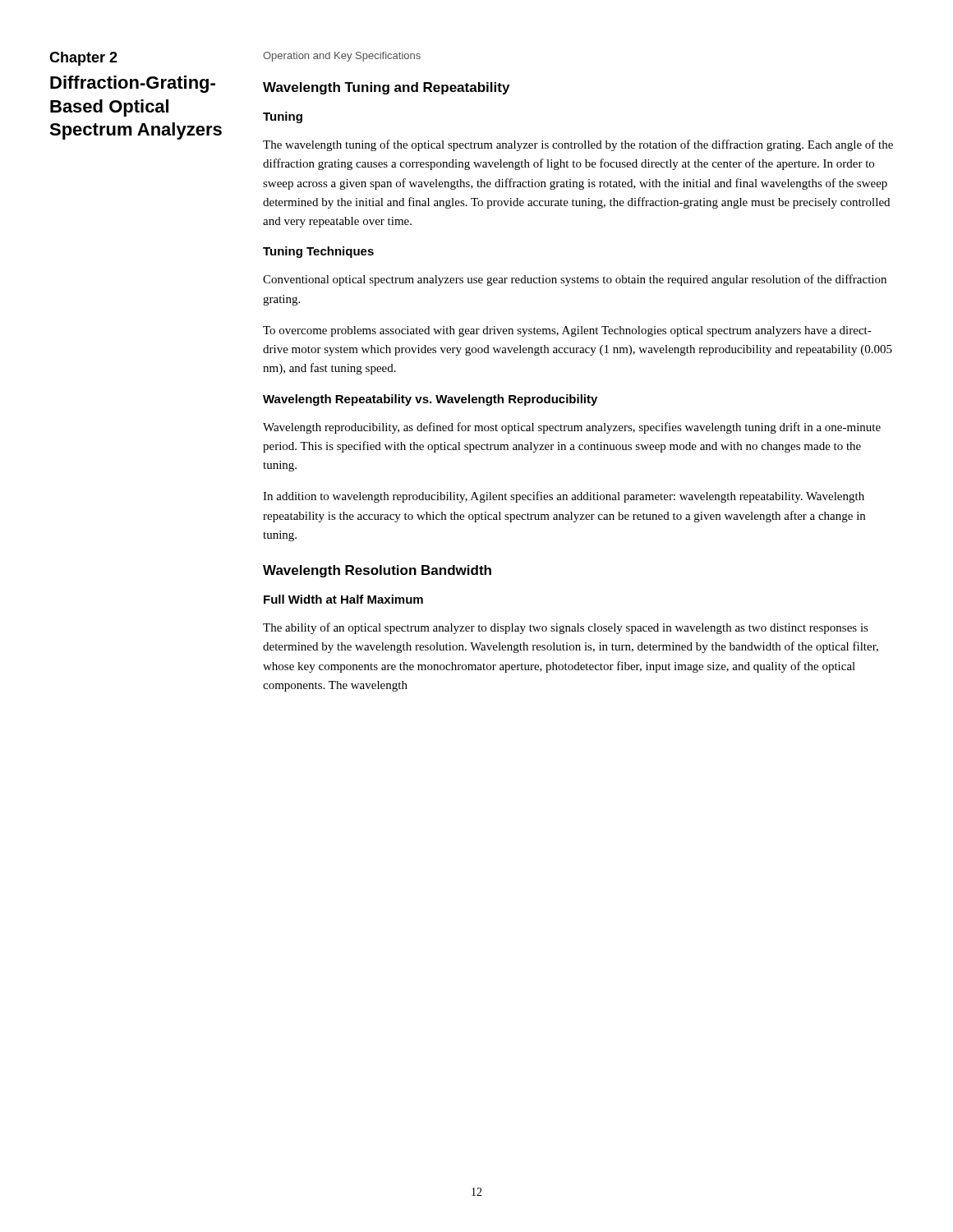
Task: Point to the title beginning "Chapter 2 Diffraction-Grating-Based"
Action: 140,96
